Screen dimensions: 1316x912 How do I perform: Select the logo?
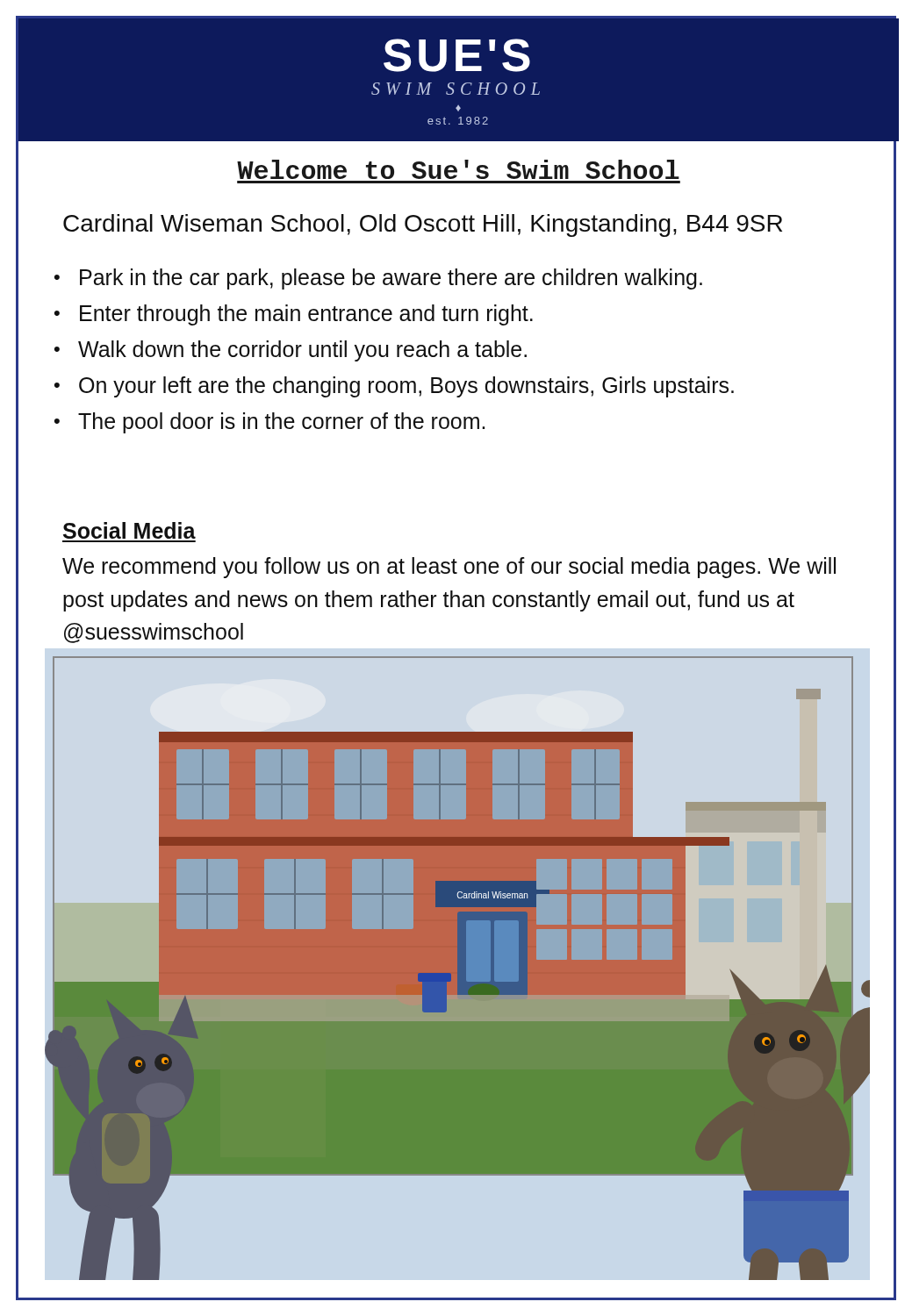(459, 80)
